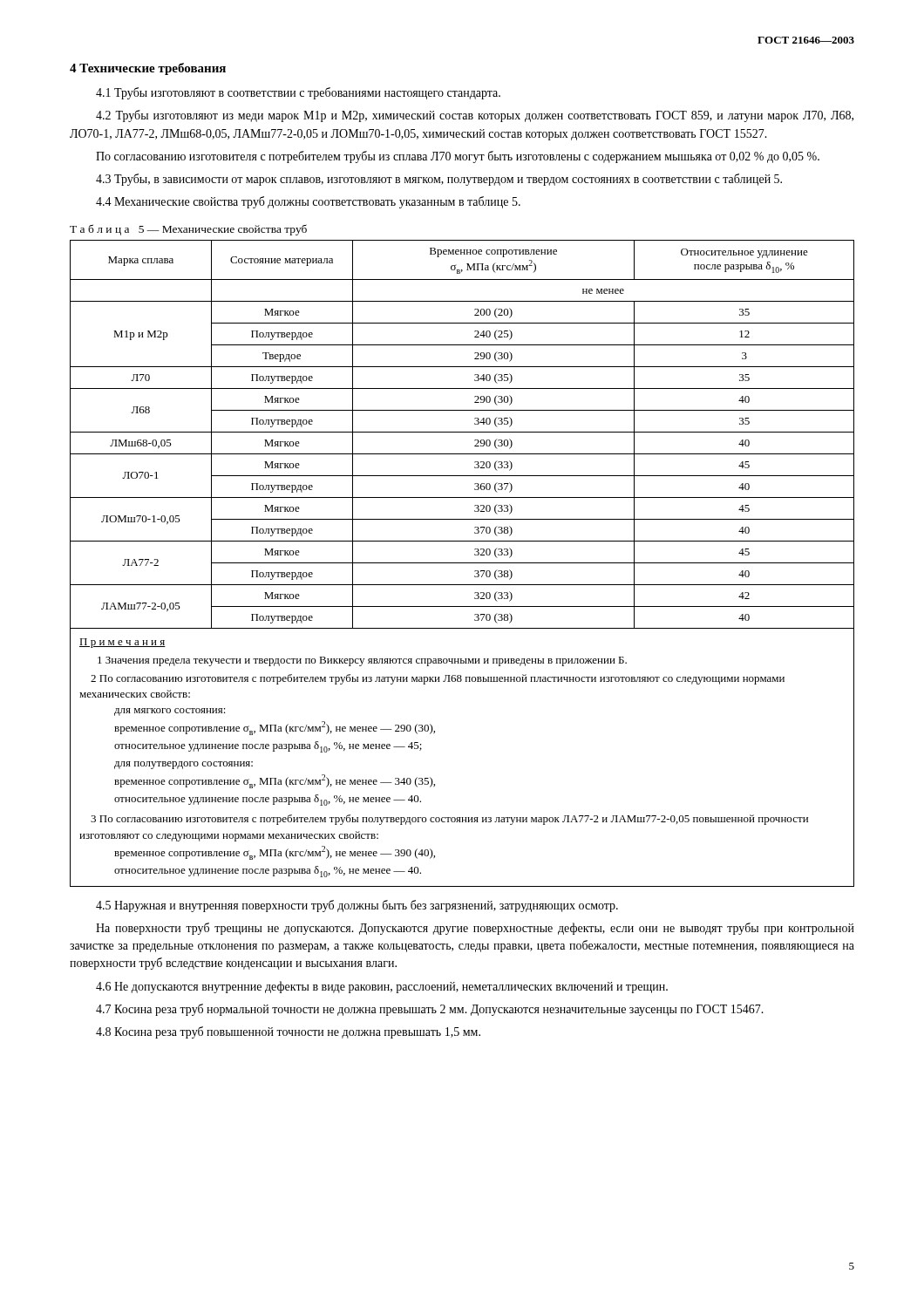Click on the element starting "На поверхности труб"
The height and width of the screenshot is (1308, 924).
tap(462, 946)
